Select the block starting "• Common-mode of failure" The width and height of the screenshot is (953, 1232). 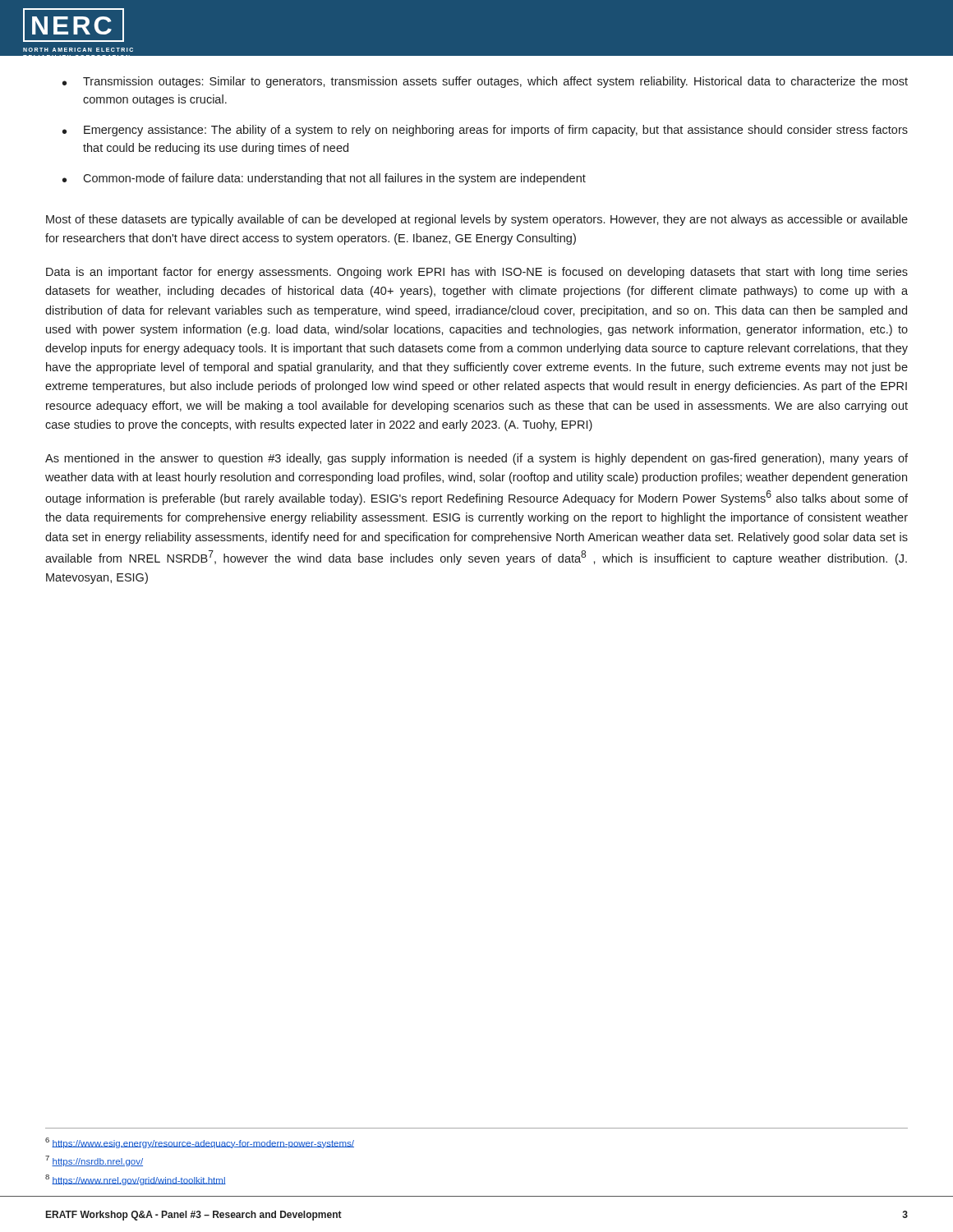pos(324,181)
